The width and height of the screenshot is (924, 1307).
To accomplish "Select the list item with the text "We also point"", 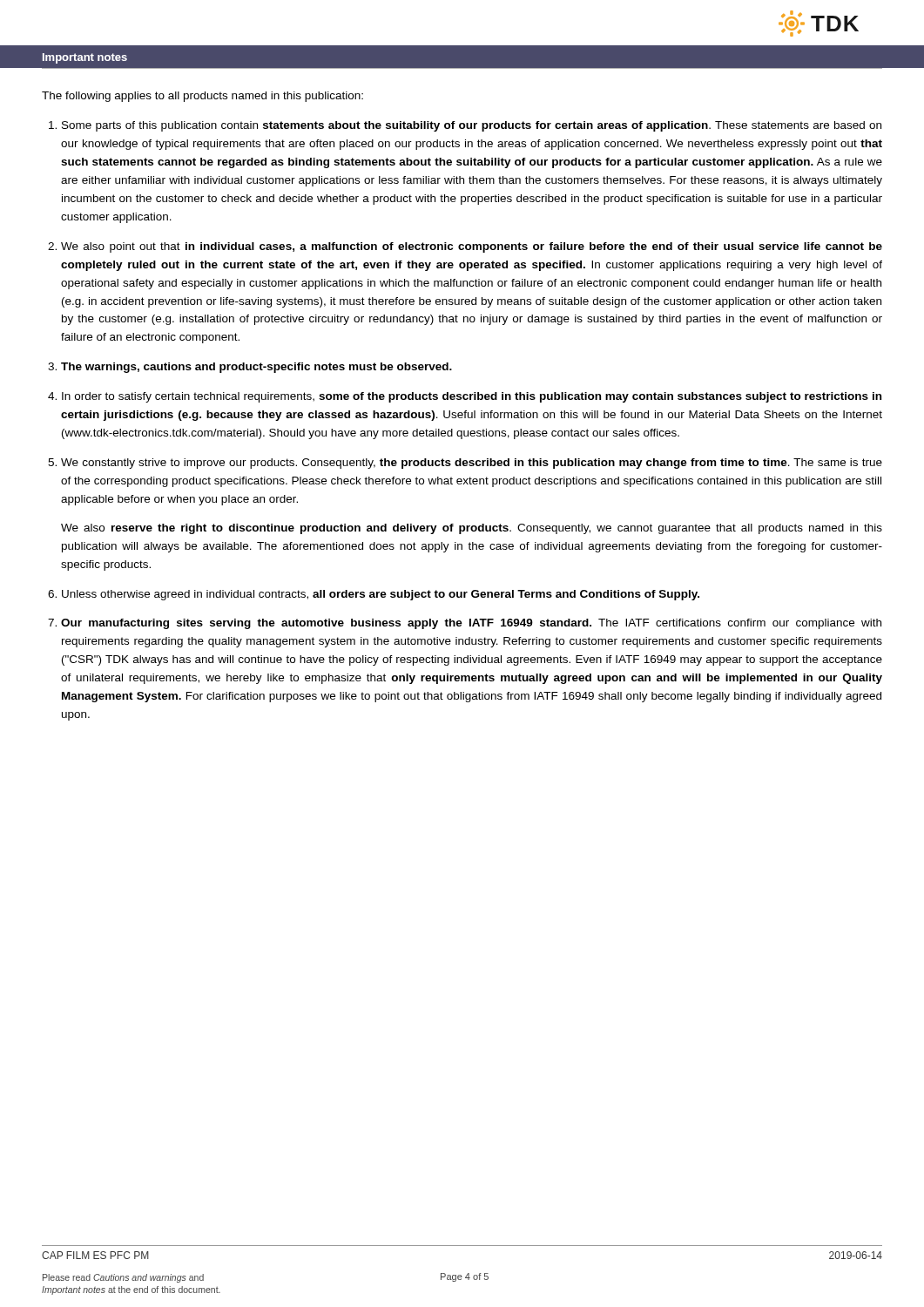I will point(472,292).
